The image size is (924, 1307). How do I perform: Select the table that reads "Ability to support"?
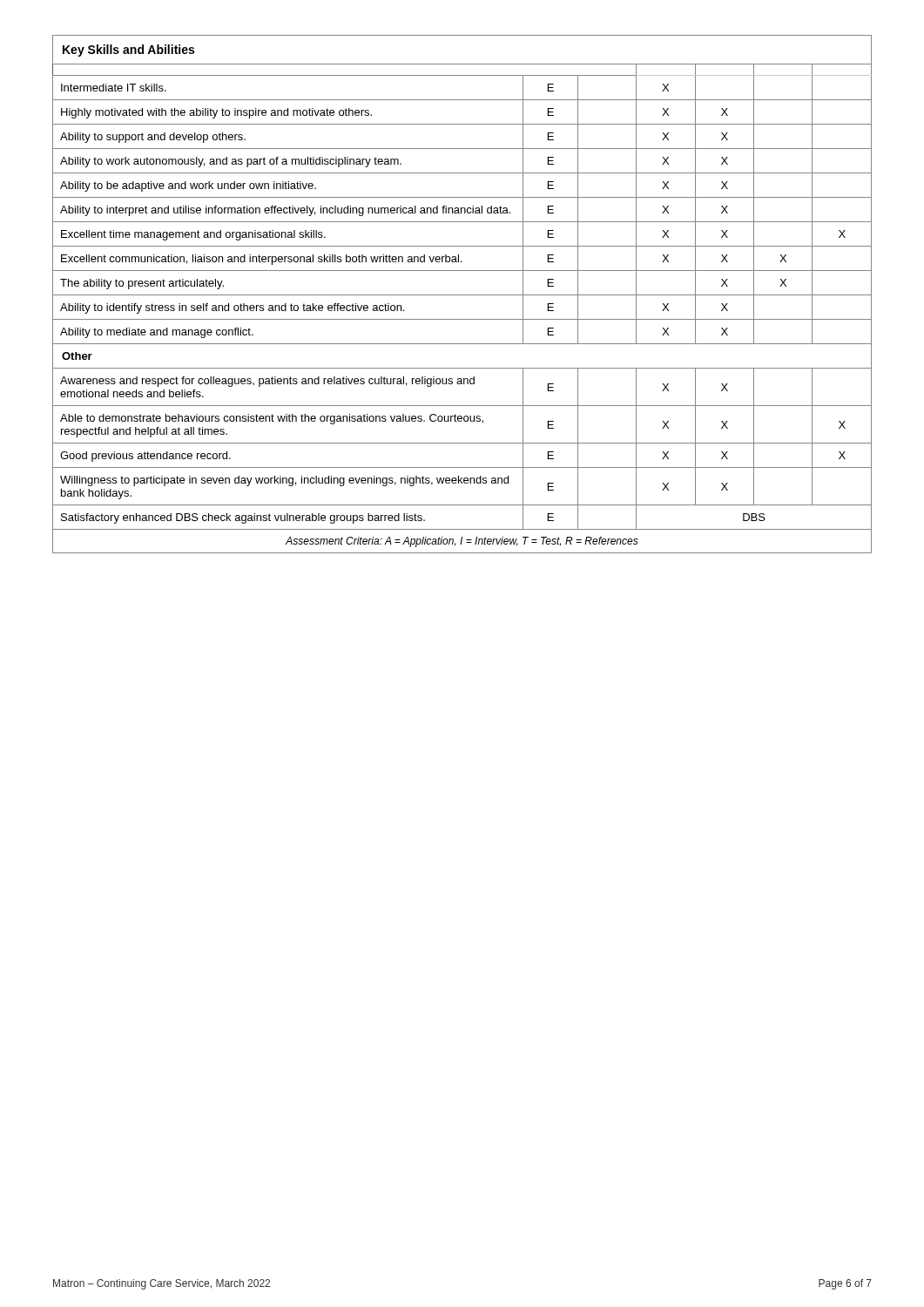[462, 294]
